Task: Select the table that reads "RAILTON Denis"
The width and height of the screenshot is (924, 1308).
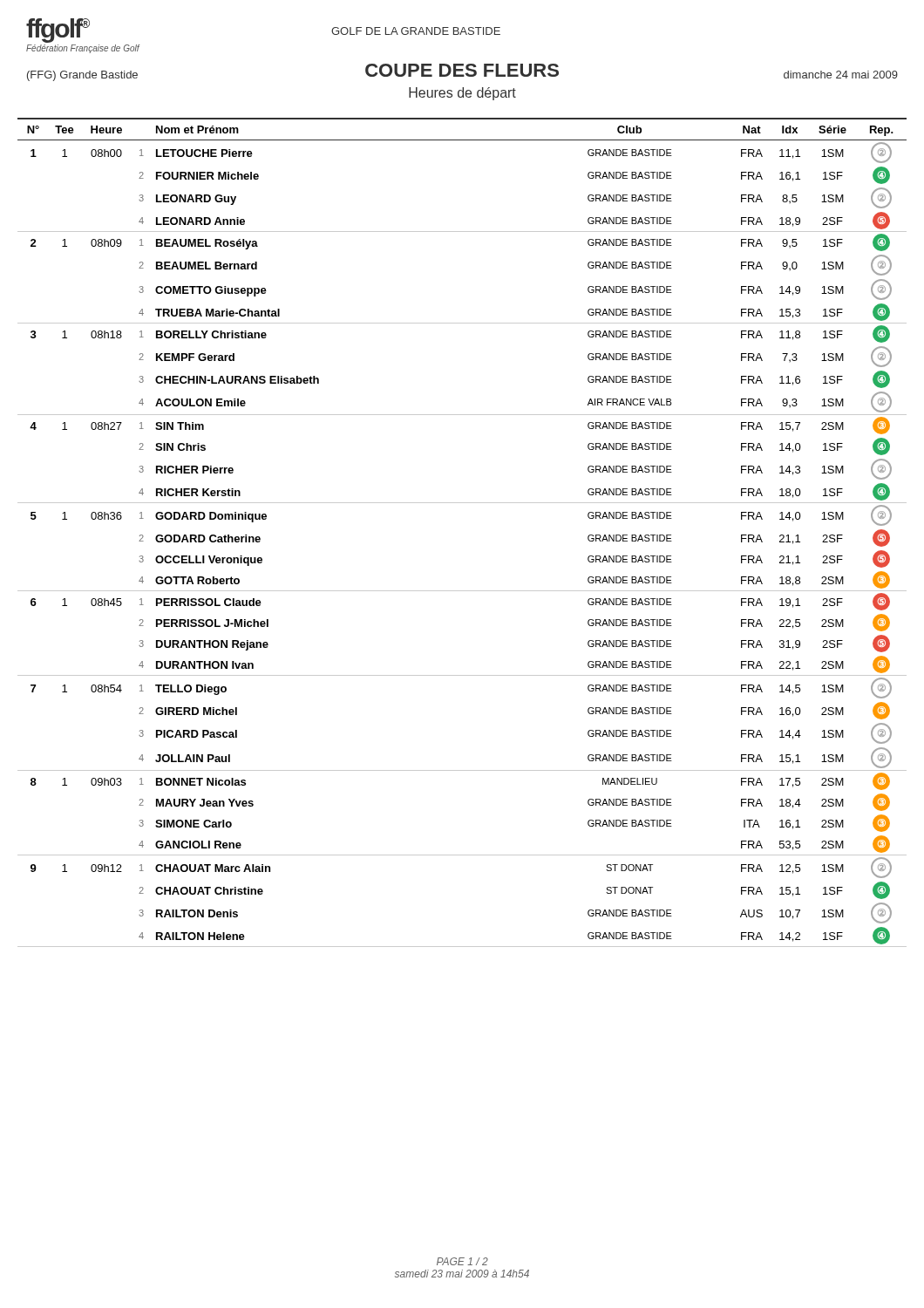Action: coord(462,532)
